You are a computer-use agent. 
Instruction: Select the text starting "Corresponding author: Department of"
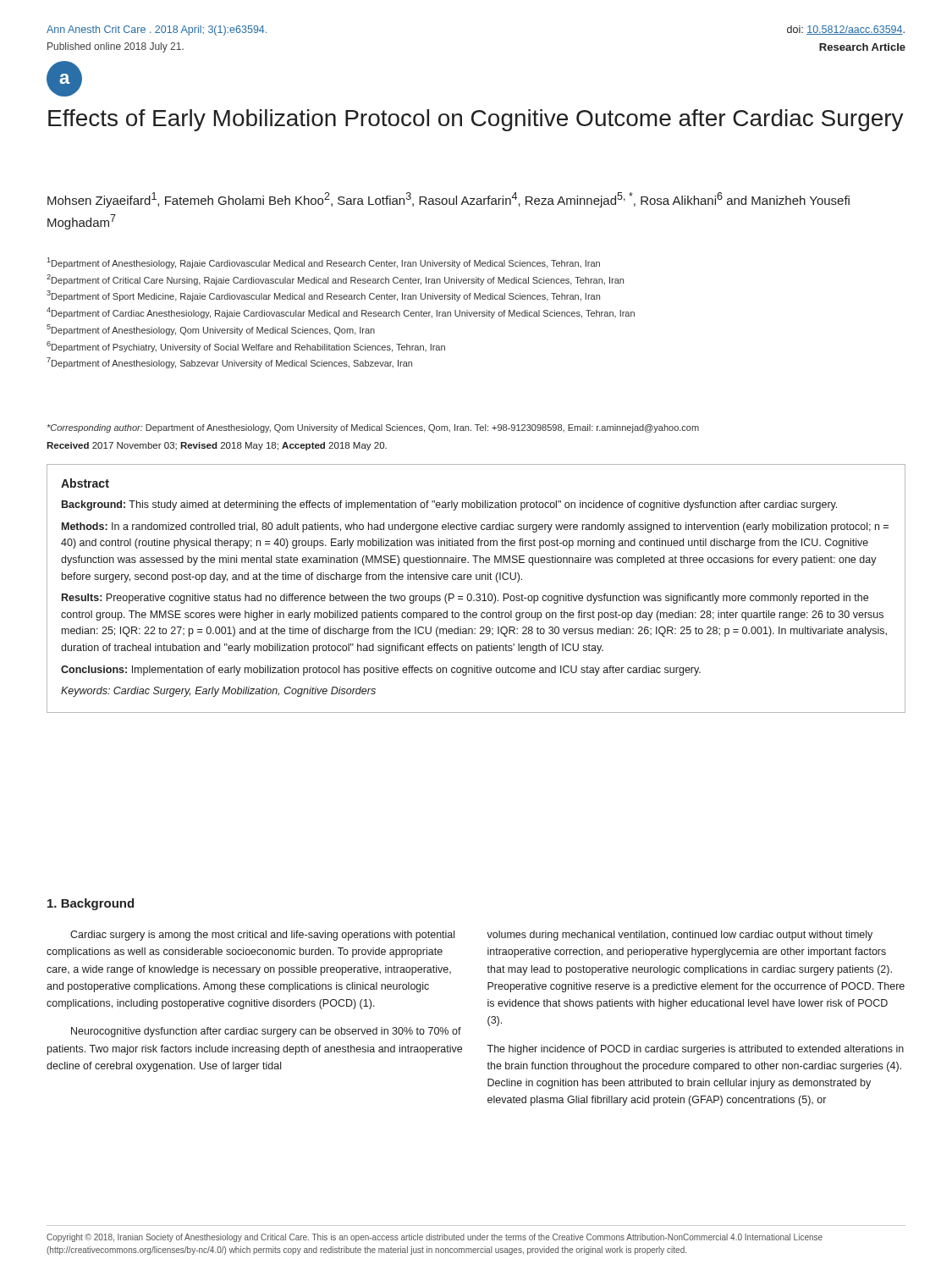tap(373, 428)
